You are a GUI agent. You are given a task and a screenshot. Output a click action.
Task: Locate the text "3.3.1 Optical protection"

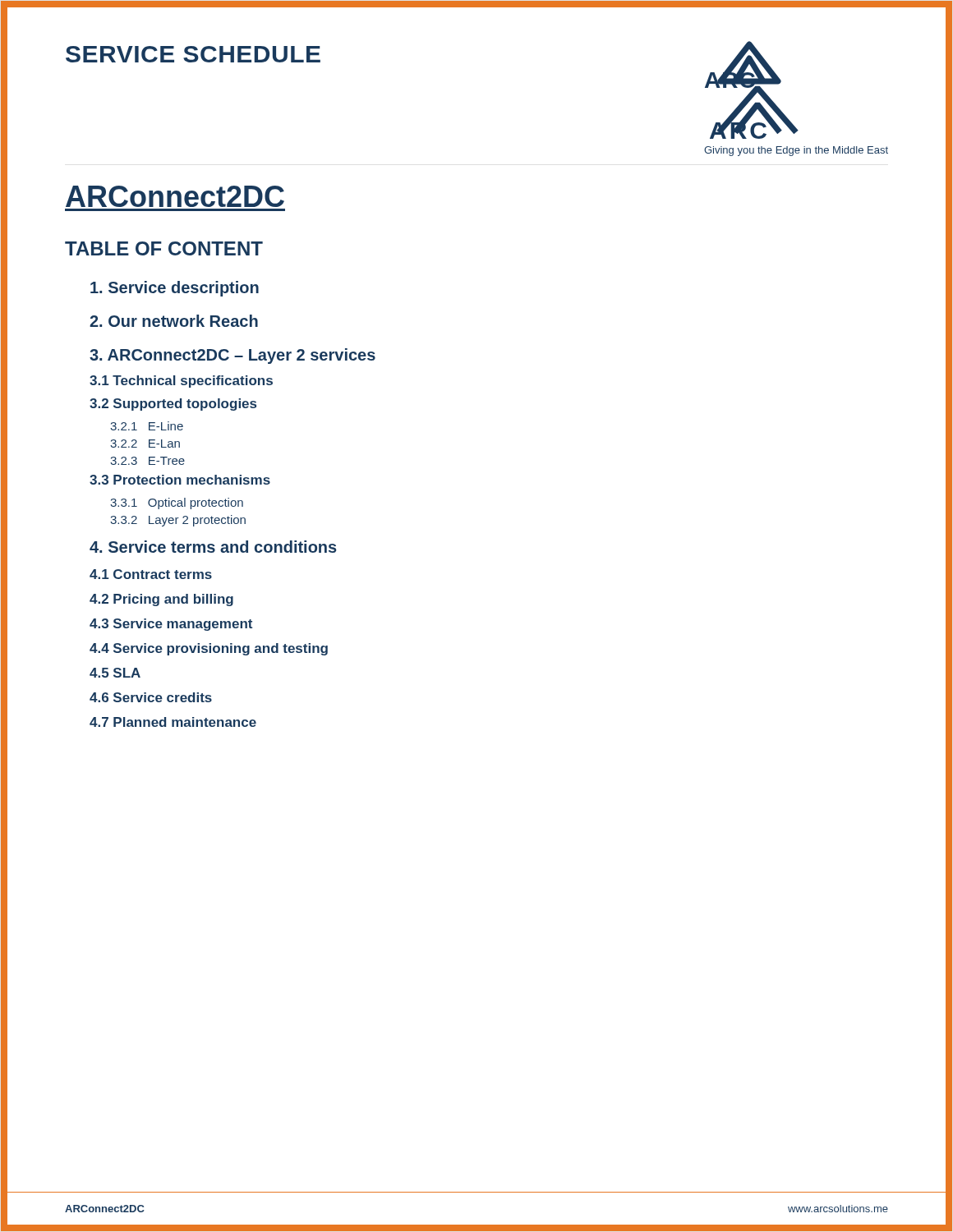[x=177, y=502]
